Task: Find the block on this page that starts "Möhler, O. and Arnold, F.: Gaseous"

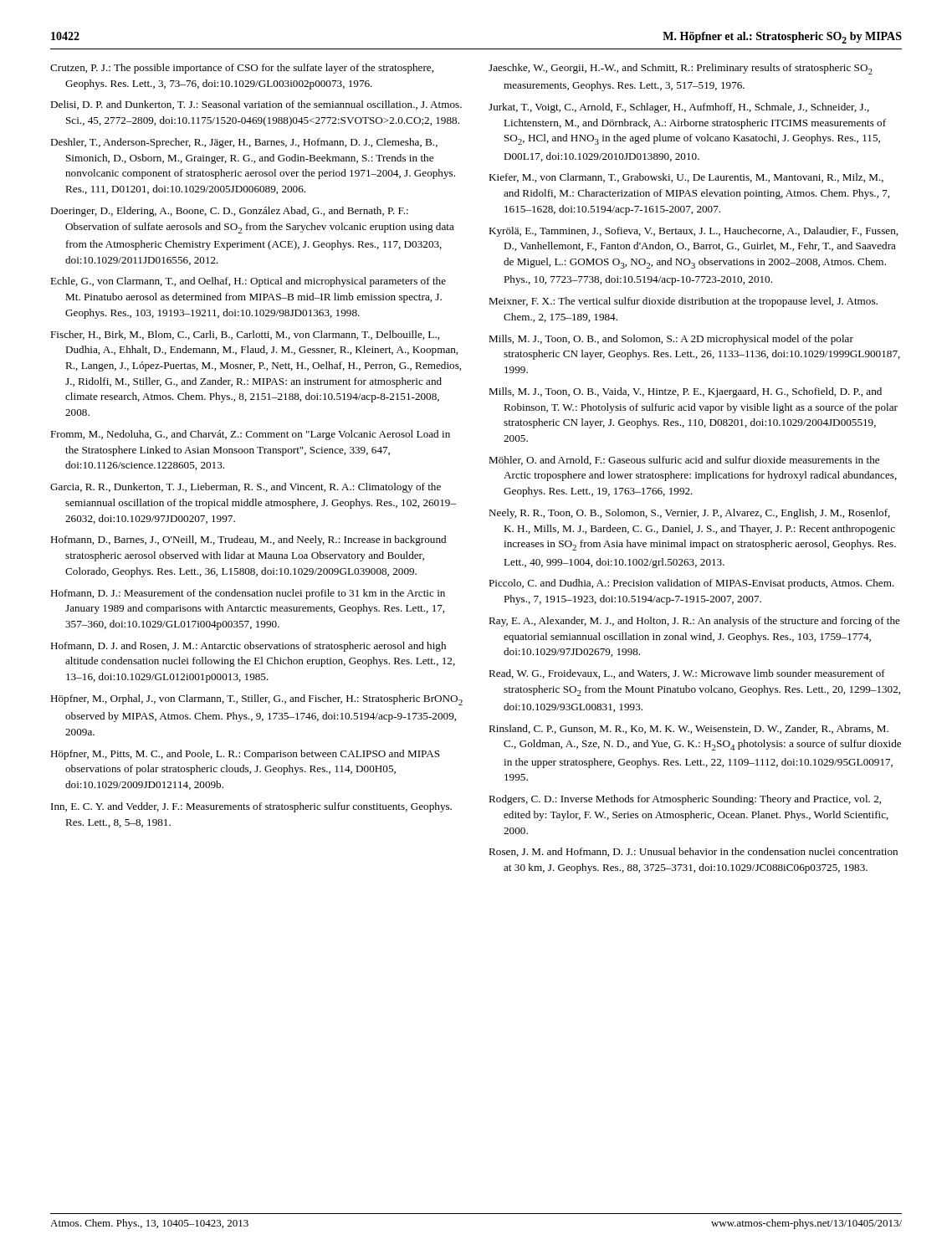Action: pyautogui.click(x=693, y=475)
